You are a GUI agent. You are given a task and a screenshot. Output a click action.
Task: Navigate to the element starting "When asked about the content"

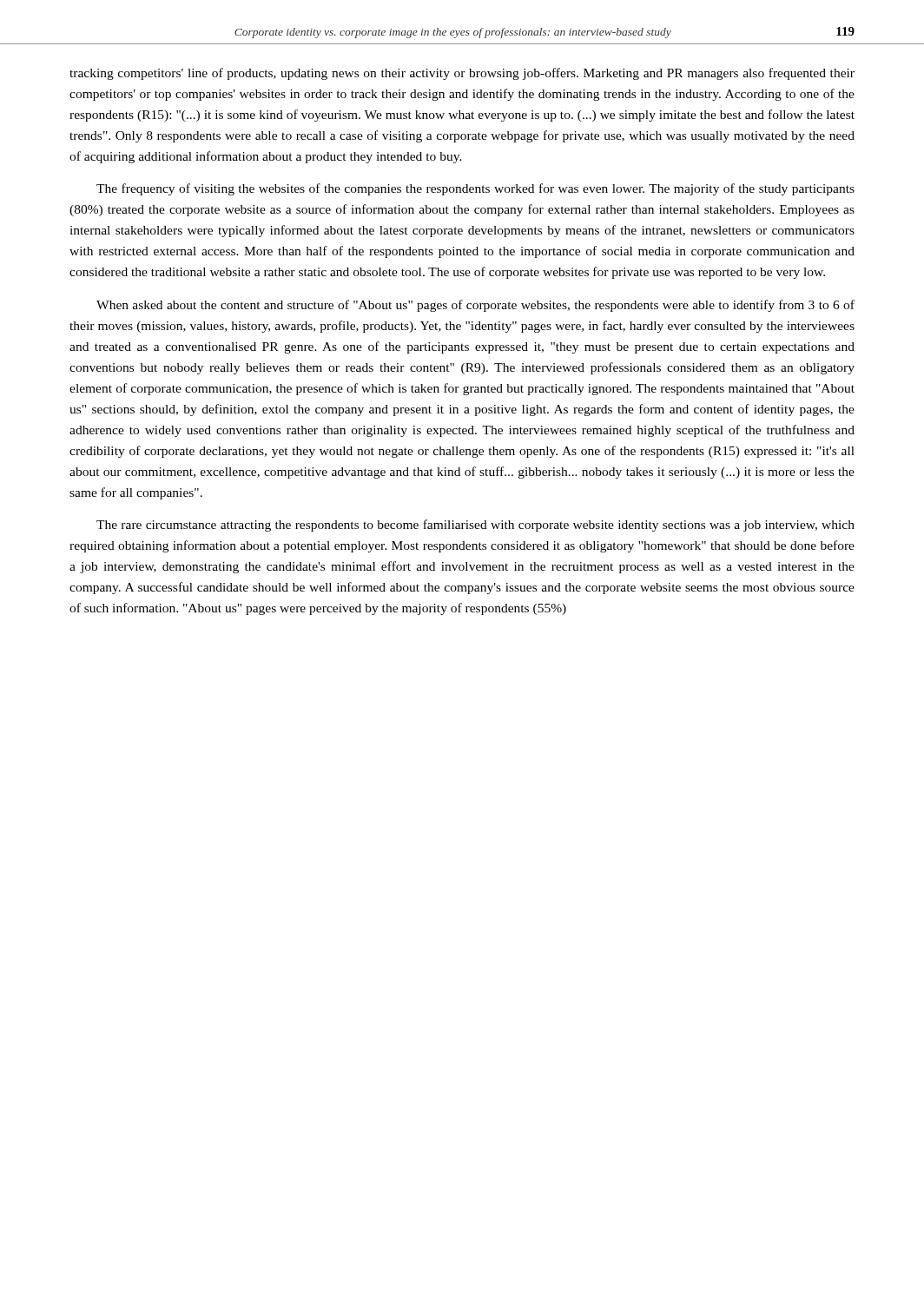pyautogui.click(x=462, y=398)
